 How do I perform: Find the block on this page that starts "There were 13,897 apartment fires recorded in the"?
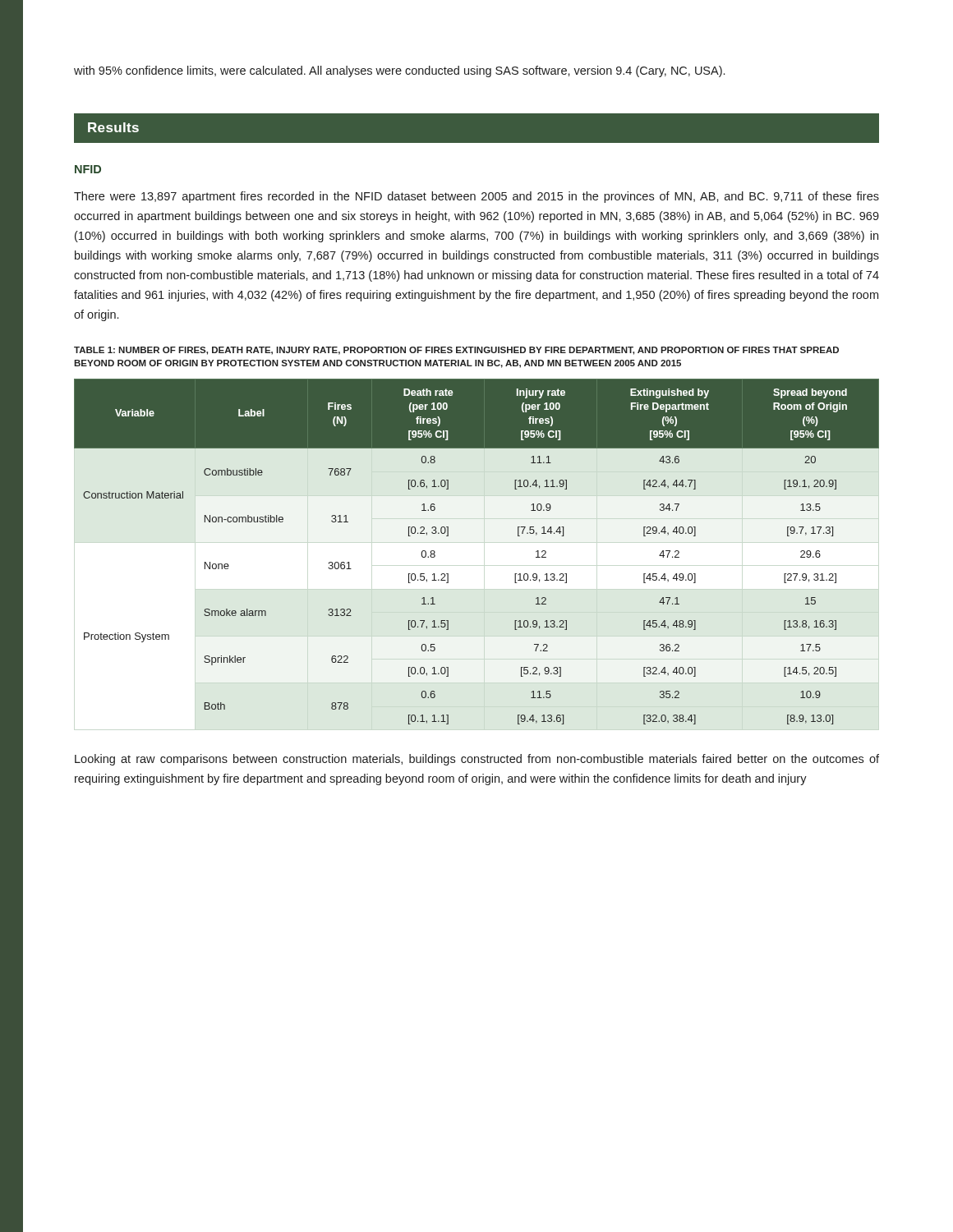(x=476, y=256)
